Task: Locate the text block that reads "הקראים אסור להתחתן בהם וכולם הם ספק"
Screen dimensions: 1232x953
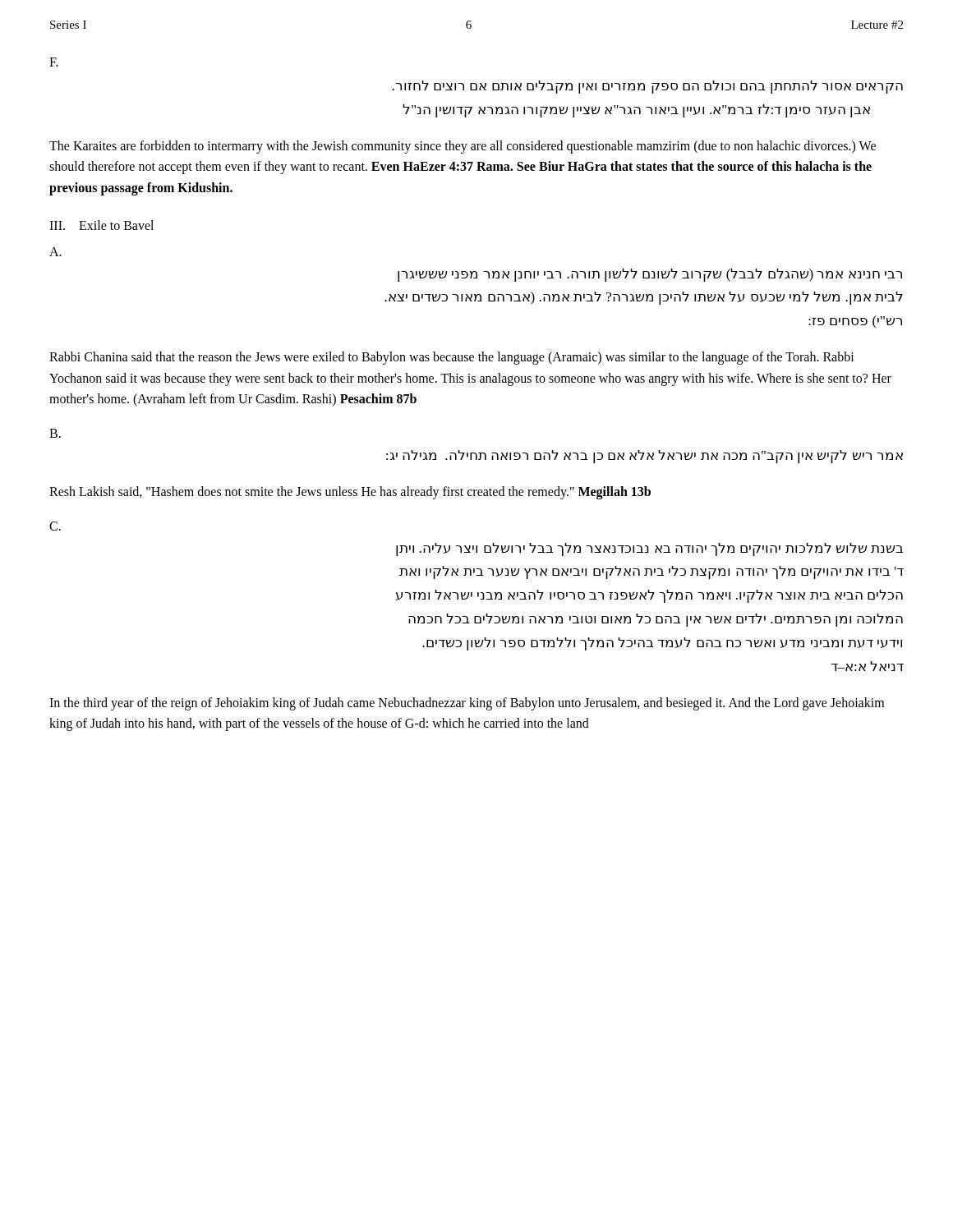Action: click(x=648, y=98)
